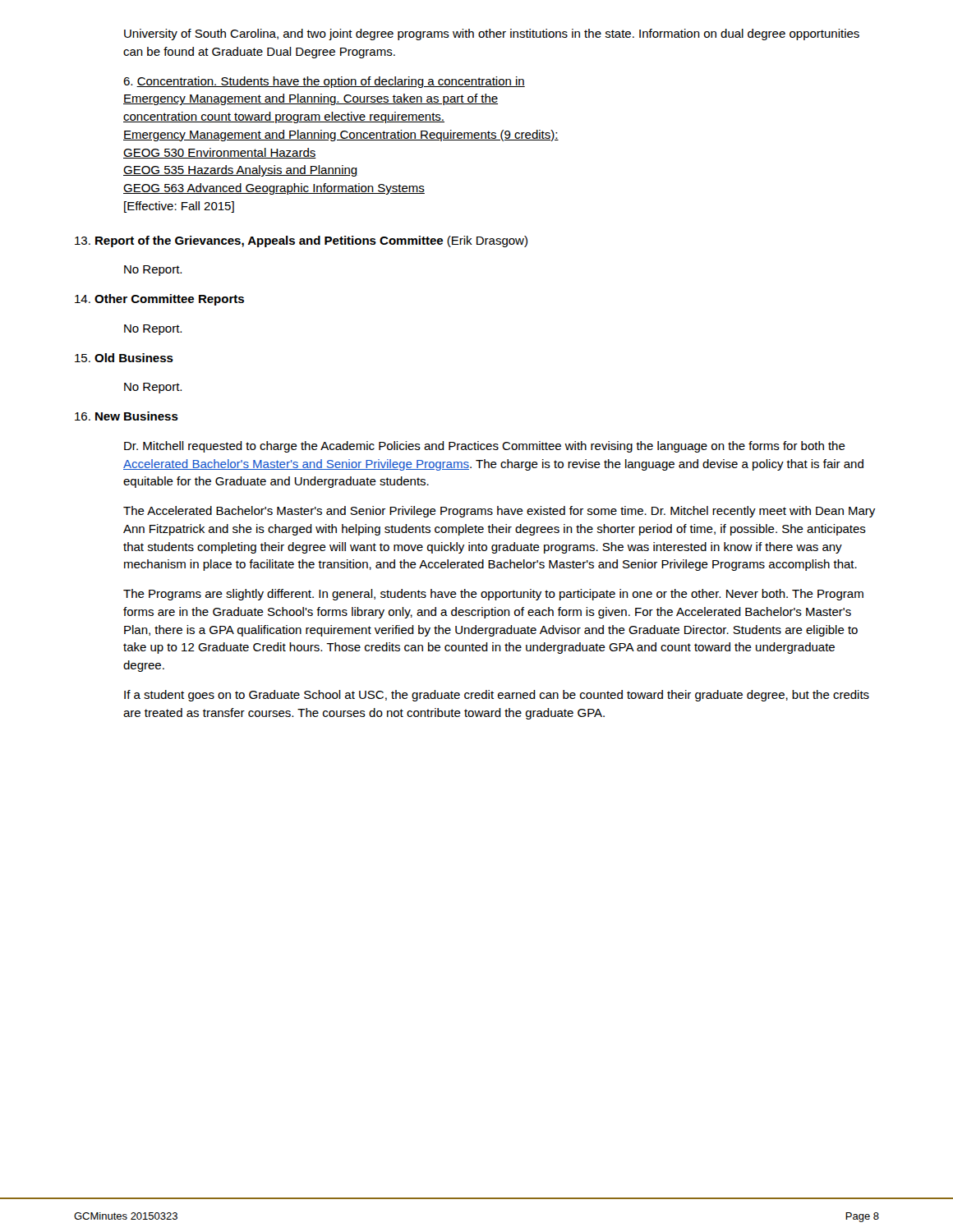Locate the block of text that opens with "The Accelerated Bachelor's Master's and Senior"
The image size is (953, 1232).
tap(499, 537)
